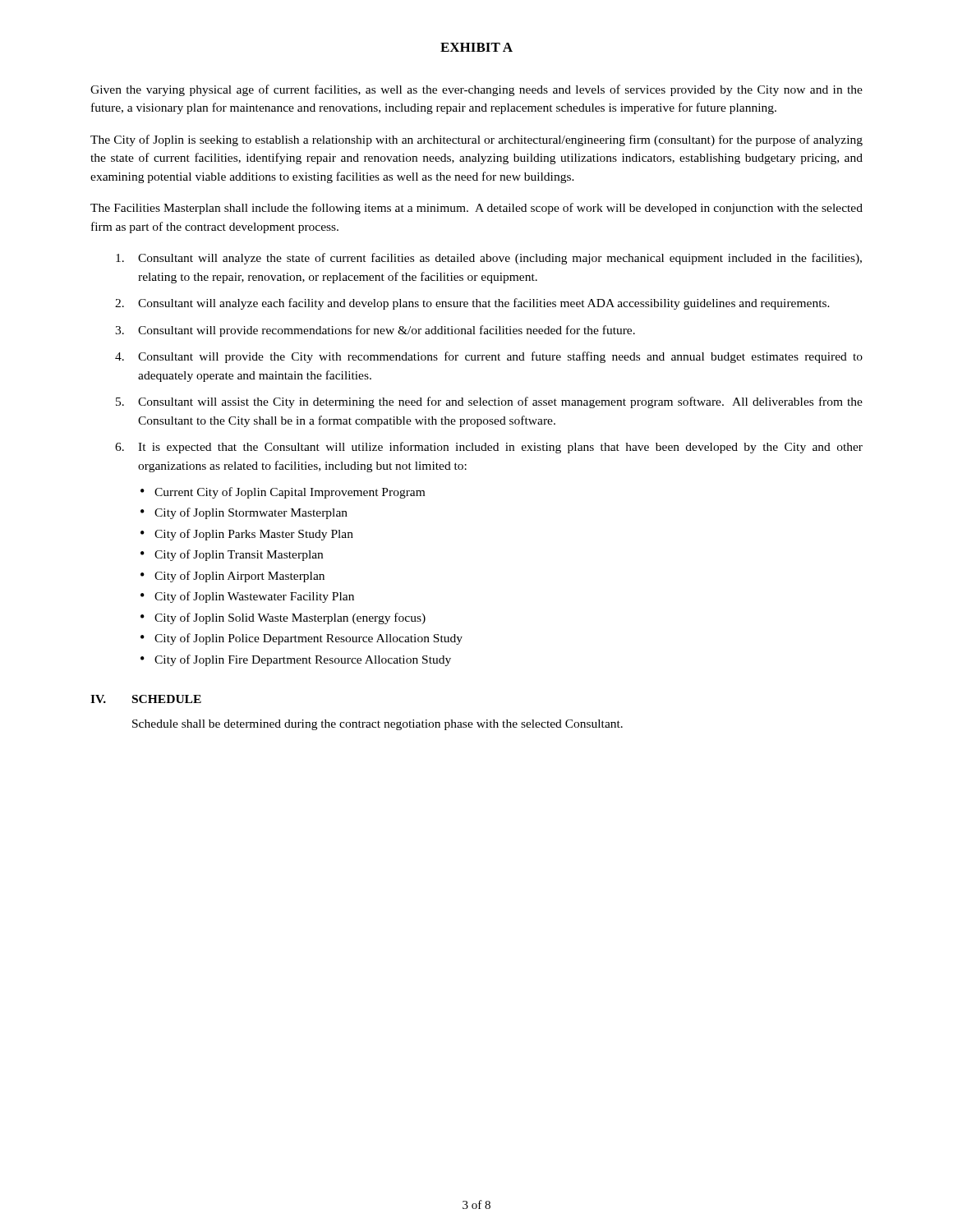Point to the element starting "• City of Joplin Solid Waste"
953x1232 pixels.
[x=283, y=618]
